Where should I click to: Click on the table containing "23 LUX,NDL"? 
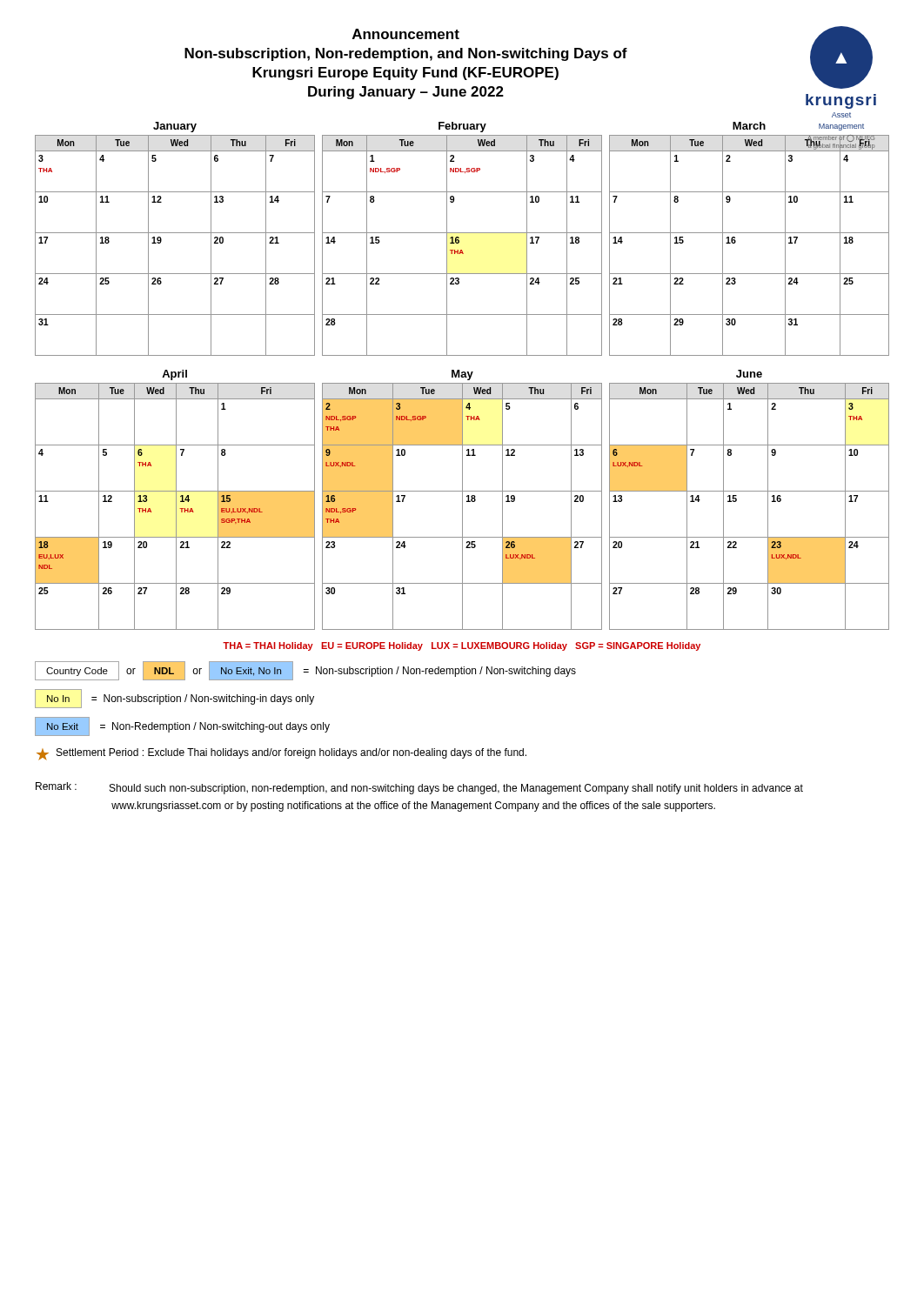[x=749, y=497]
